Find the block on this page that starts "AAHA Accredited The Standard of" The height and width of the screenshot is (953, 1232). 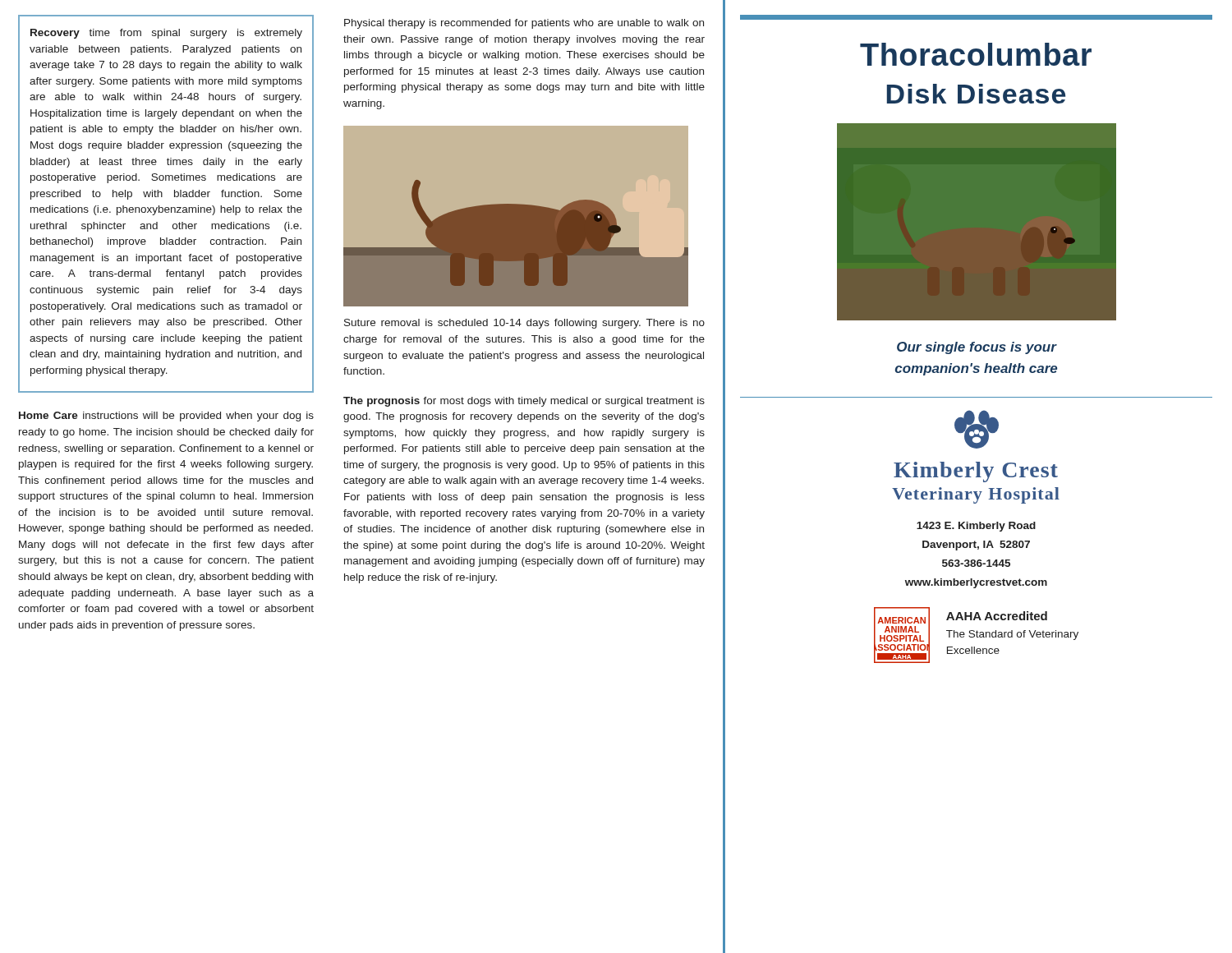[x=1012, y=633]
